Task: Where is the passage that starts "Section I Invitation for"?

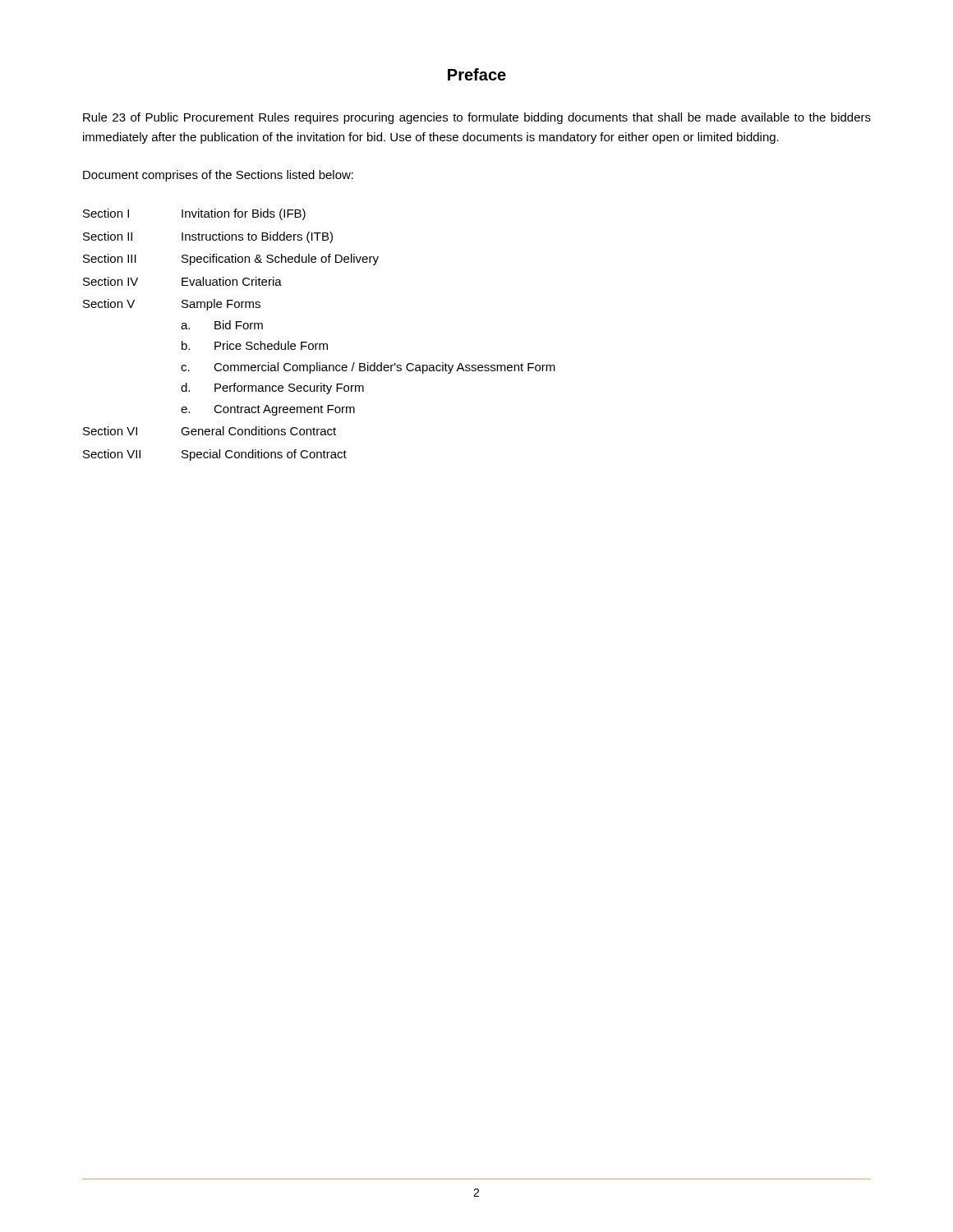Action: [x=194, y=214]
